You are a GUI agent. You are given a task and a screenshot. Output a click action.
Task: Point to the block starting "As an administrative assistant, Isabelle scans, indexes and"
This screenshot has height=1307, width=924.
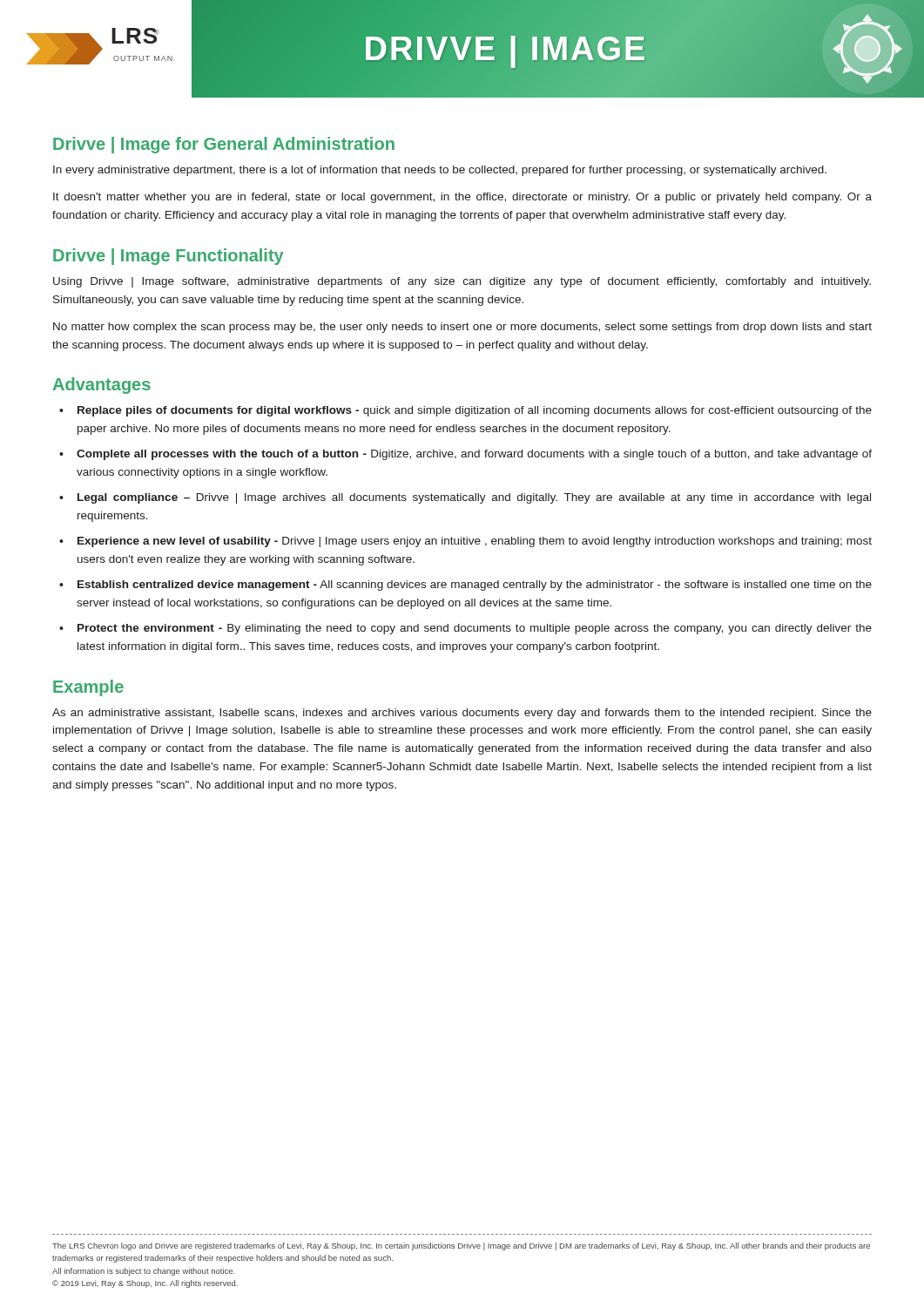point(462,748)
